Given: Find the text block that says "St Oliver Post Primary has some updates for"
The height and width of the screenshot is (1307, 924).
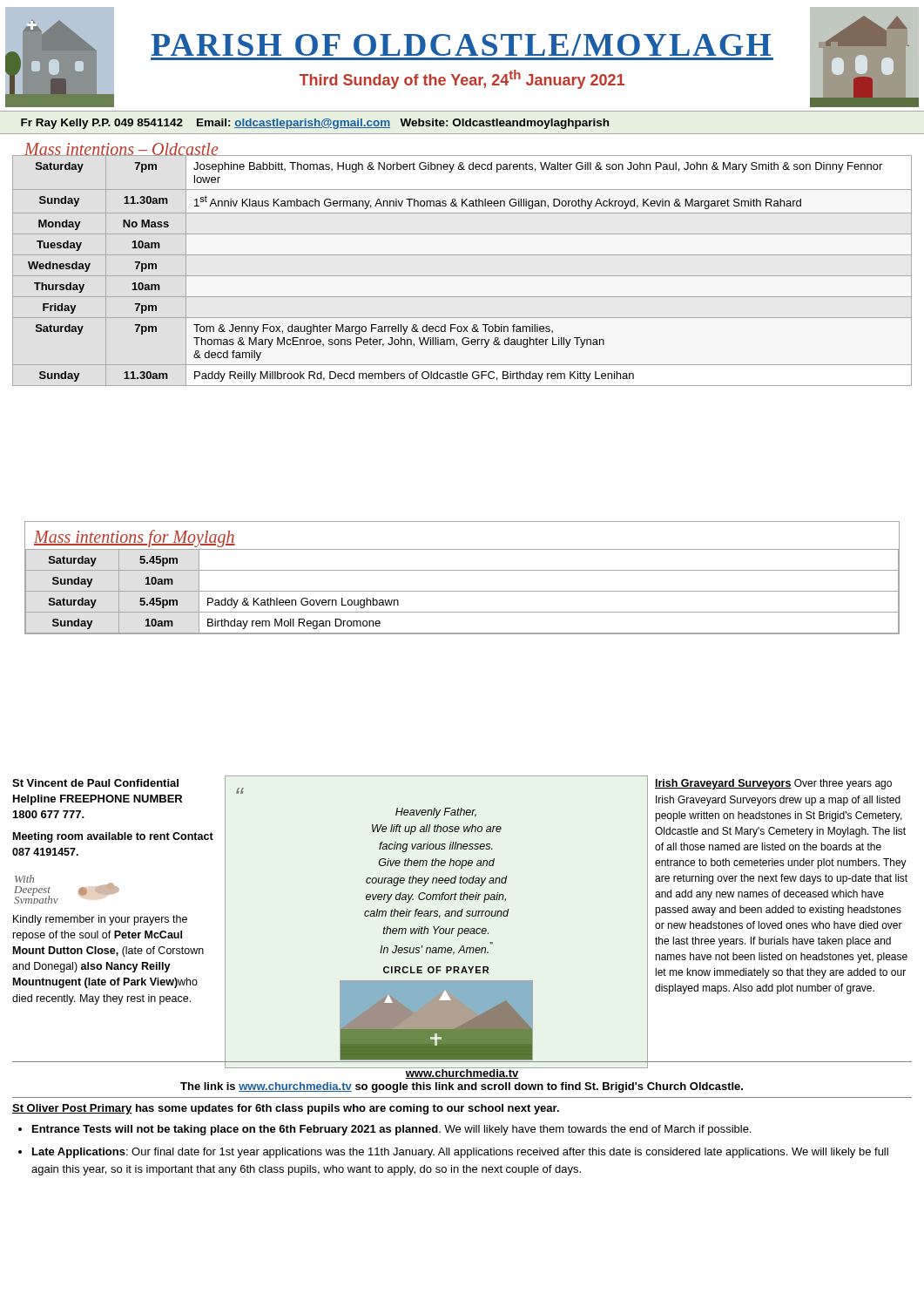Looking at the screenshot, I should click(462, 1139).
